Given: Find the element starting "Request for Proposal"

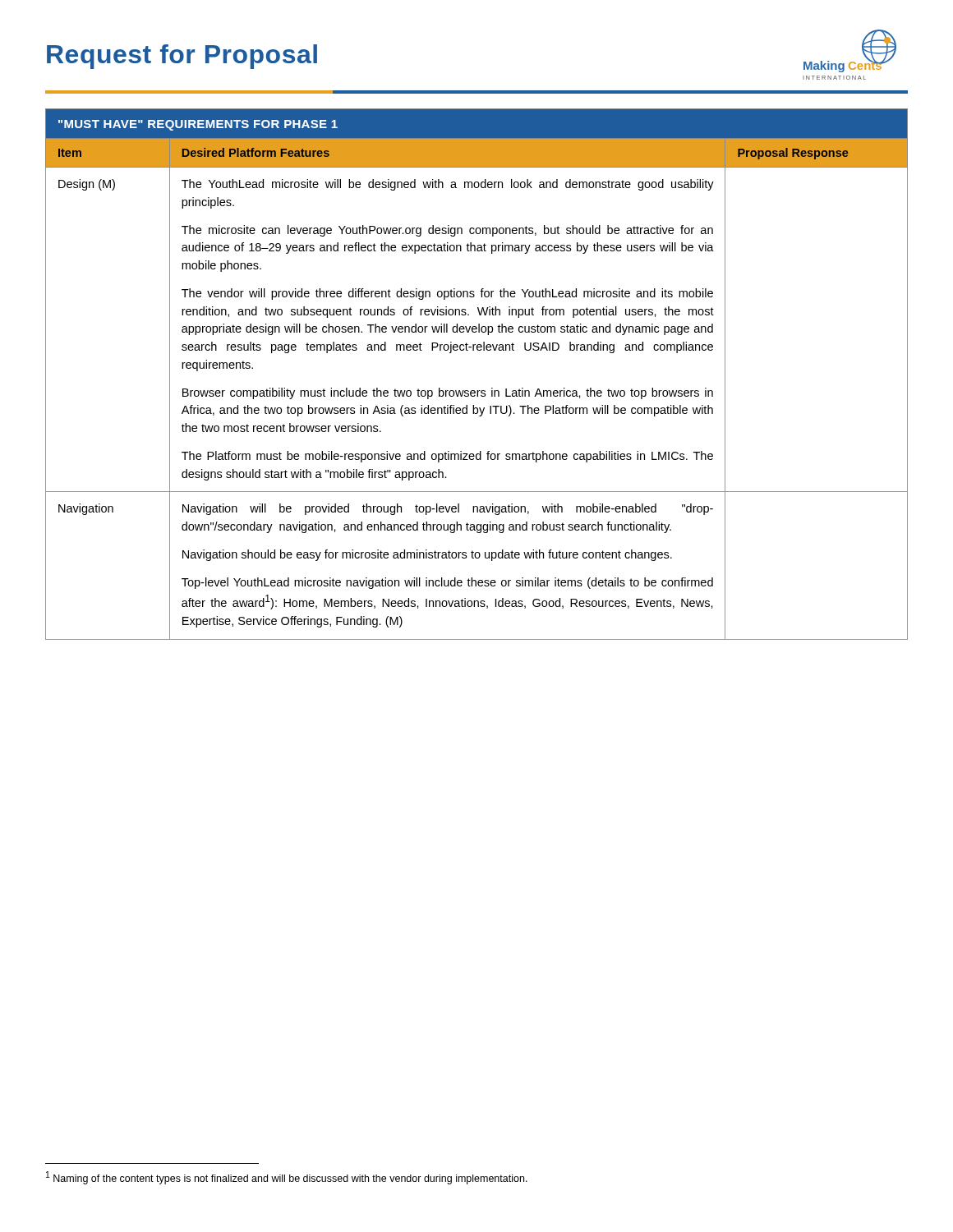Looking at the screenshot, I should [182, 55].
